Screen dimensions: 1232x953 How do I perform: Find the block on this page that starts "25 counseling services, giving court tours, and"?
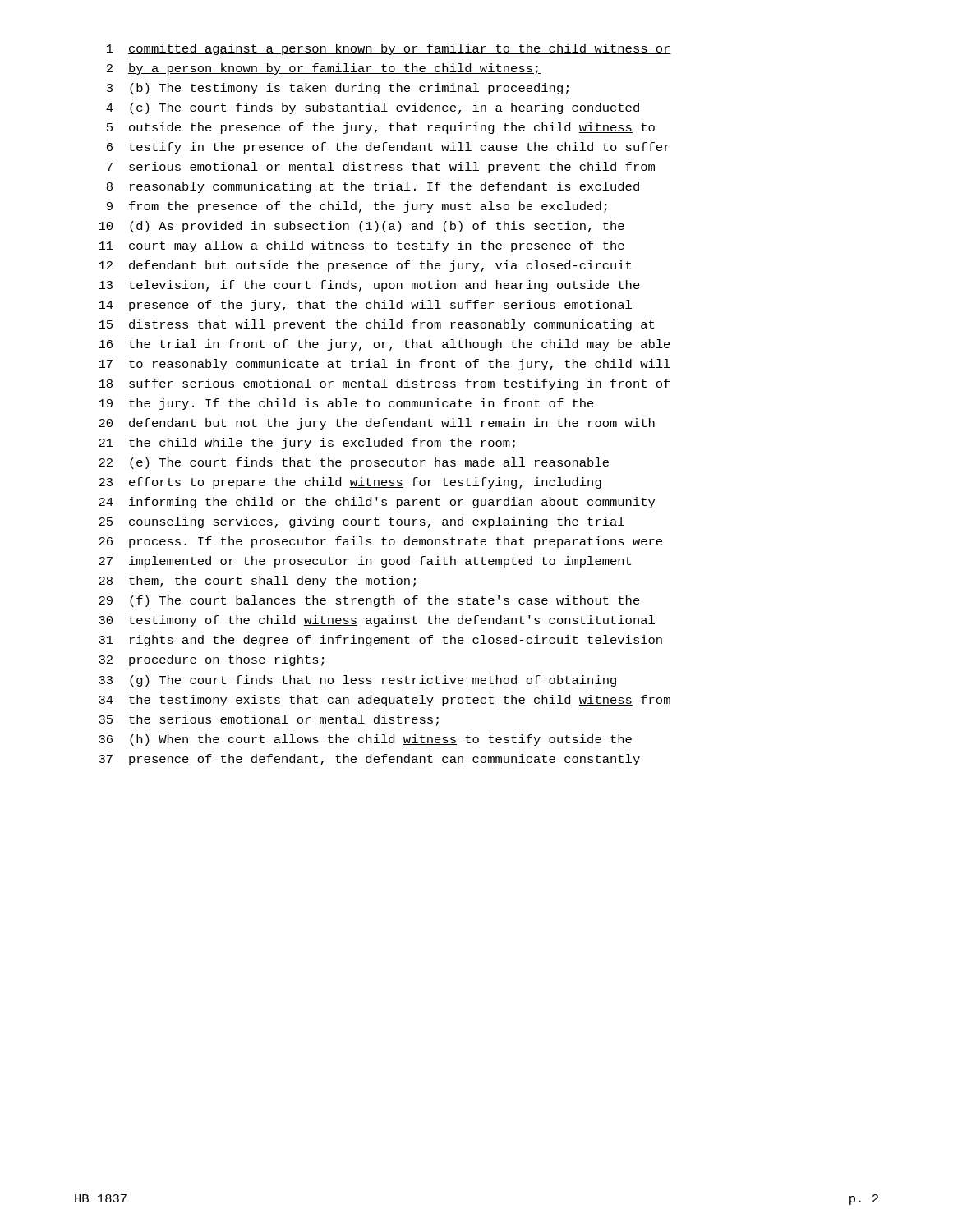(476, 523)
